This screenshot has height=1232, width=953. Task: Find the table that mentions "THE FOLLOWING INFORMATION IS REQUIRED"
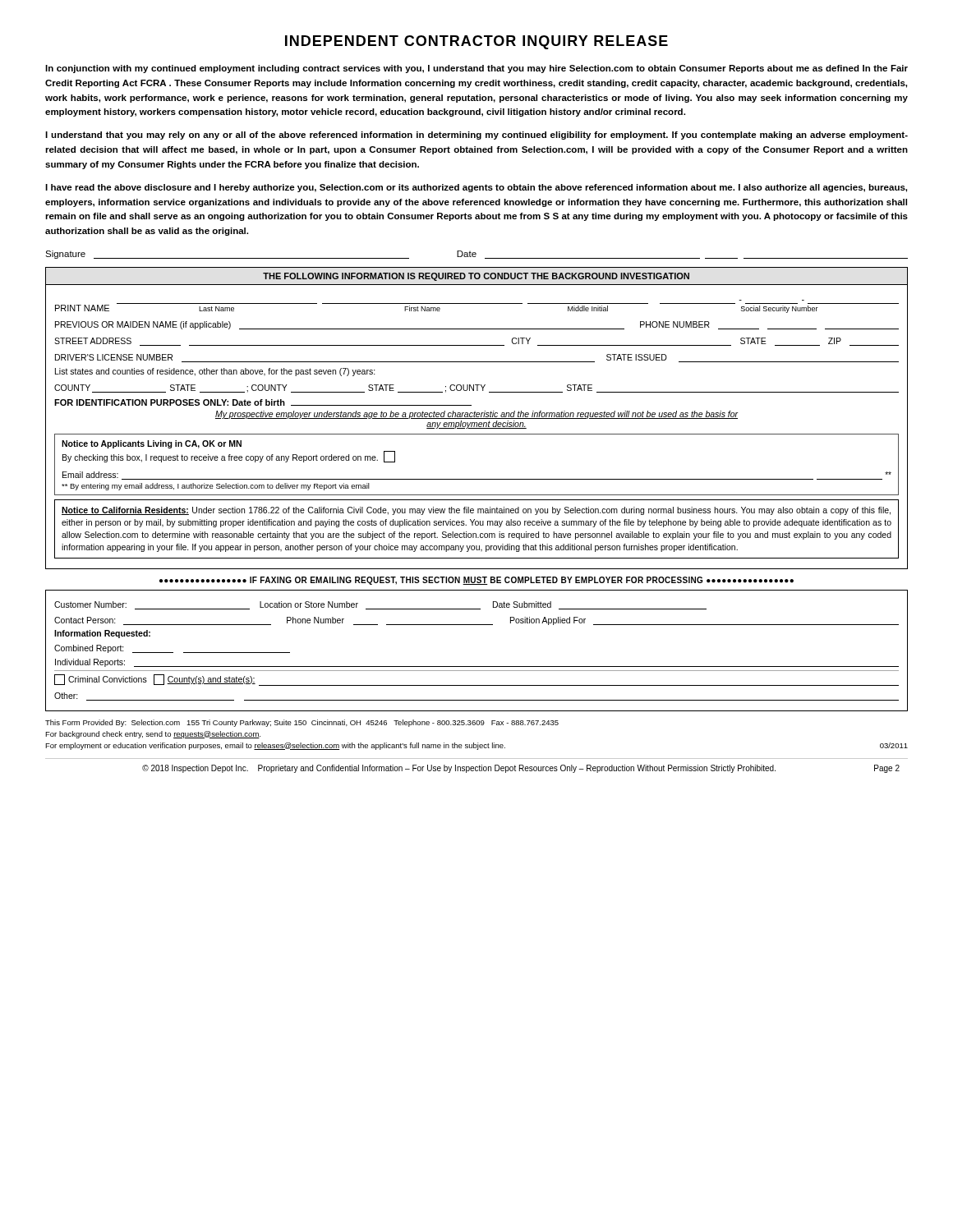point(476,418)
